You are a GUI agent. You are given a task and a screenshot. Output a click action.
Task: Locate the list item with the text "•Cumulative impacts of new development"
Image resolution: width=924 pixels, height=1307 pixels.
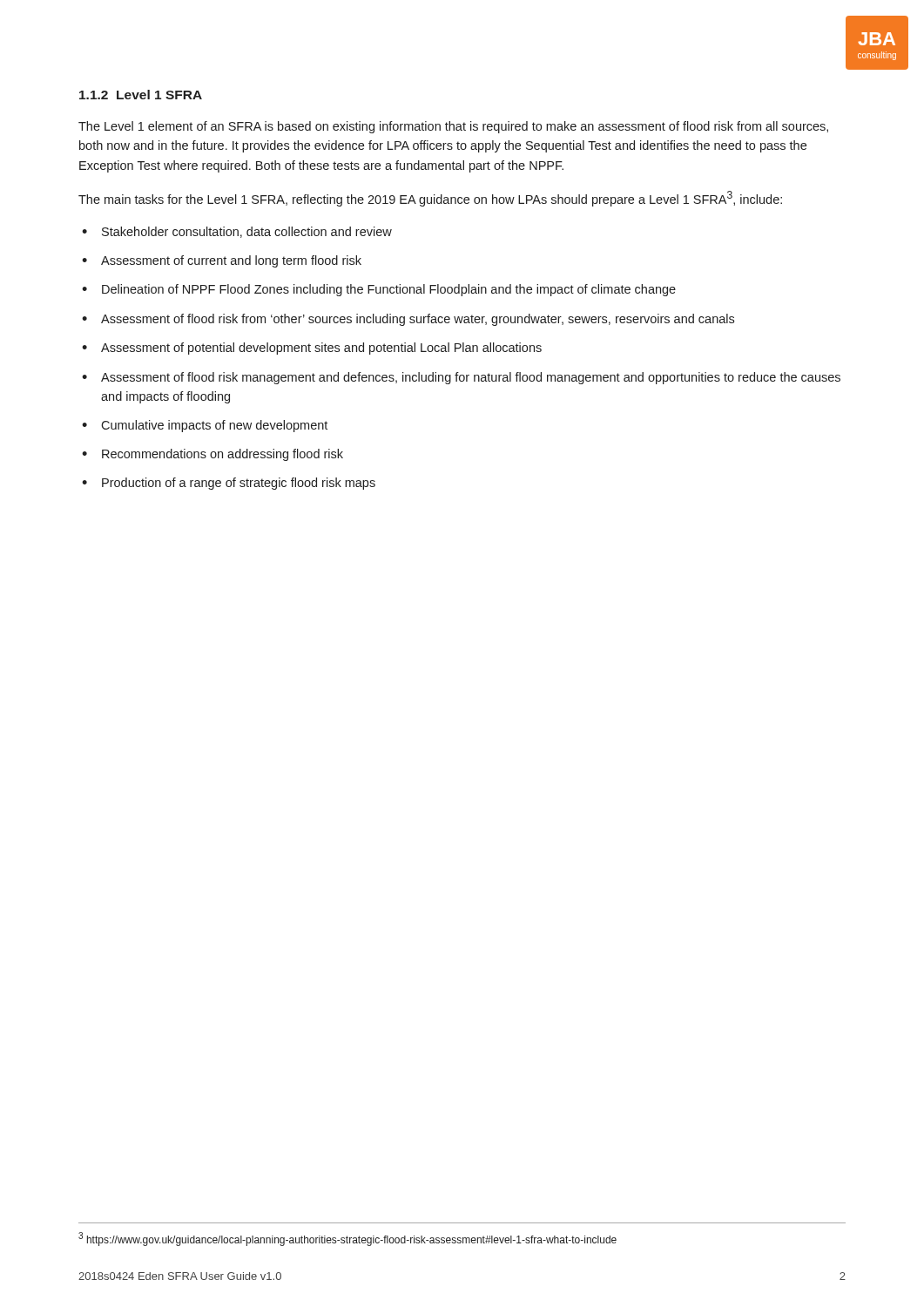click(203, 425)
